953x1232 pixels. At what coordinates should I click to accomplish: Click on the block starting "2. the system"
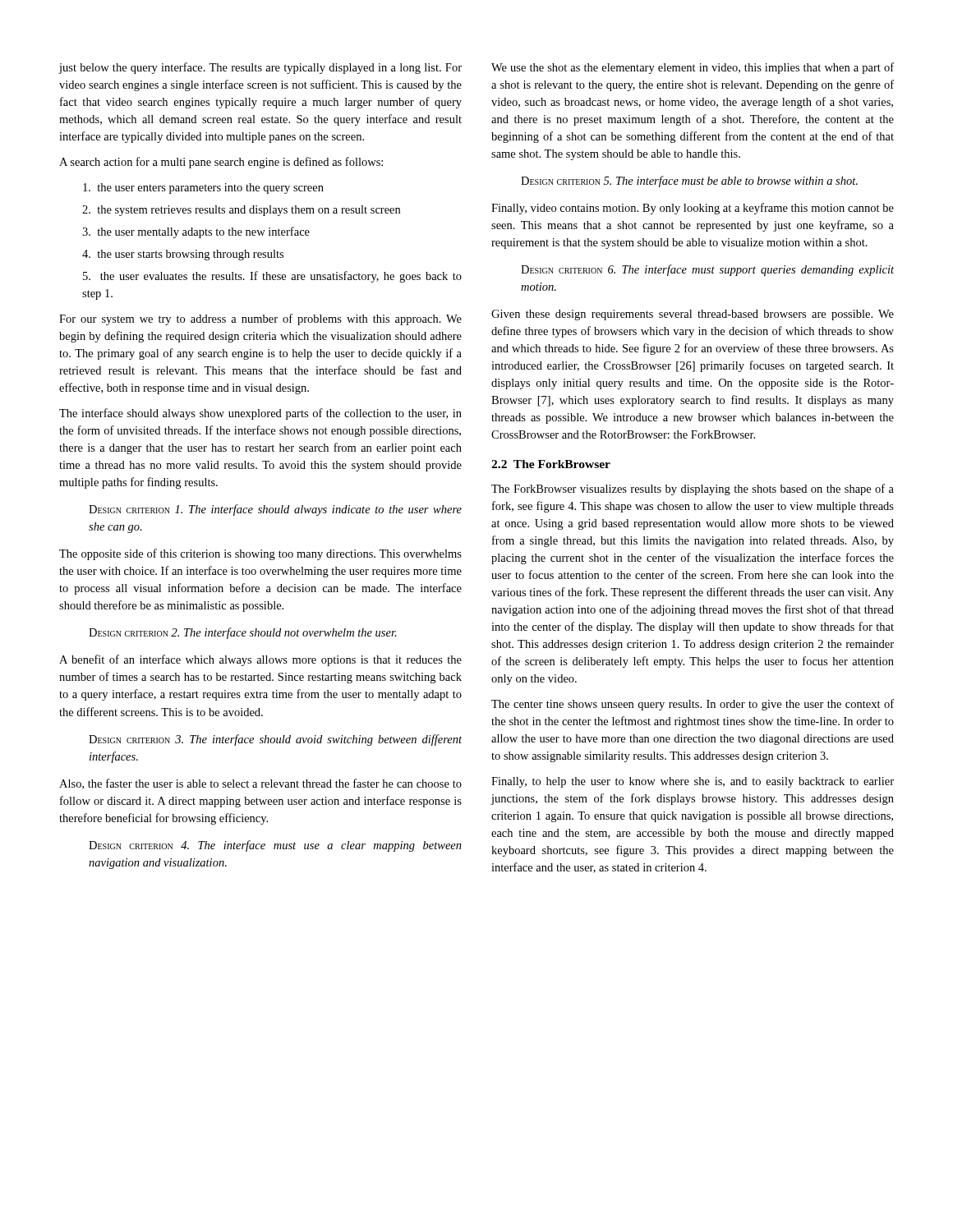tap(241, 210)
